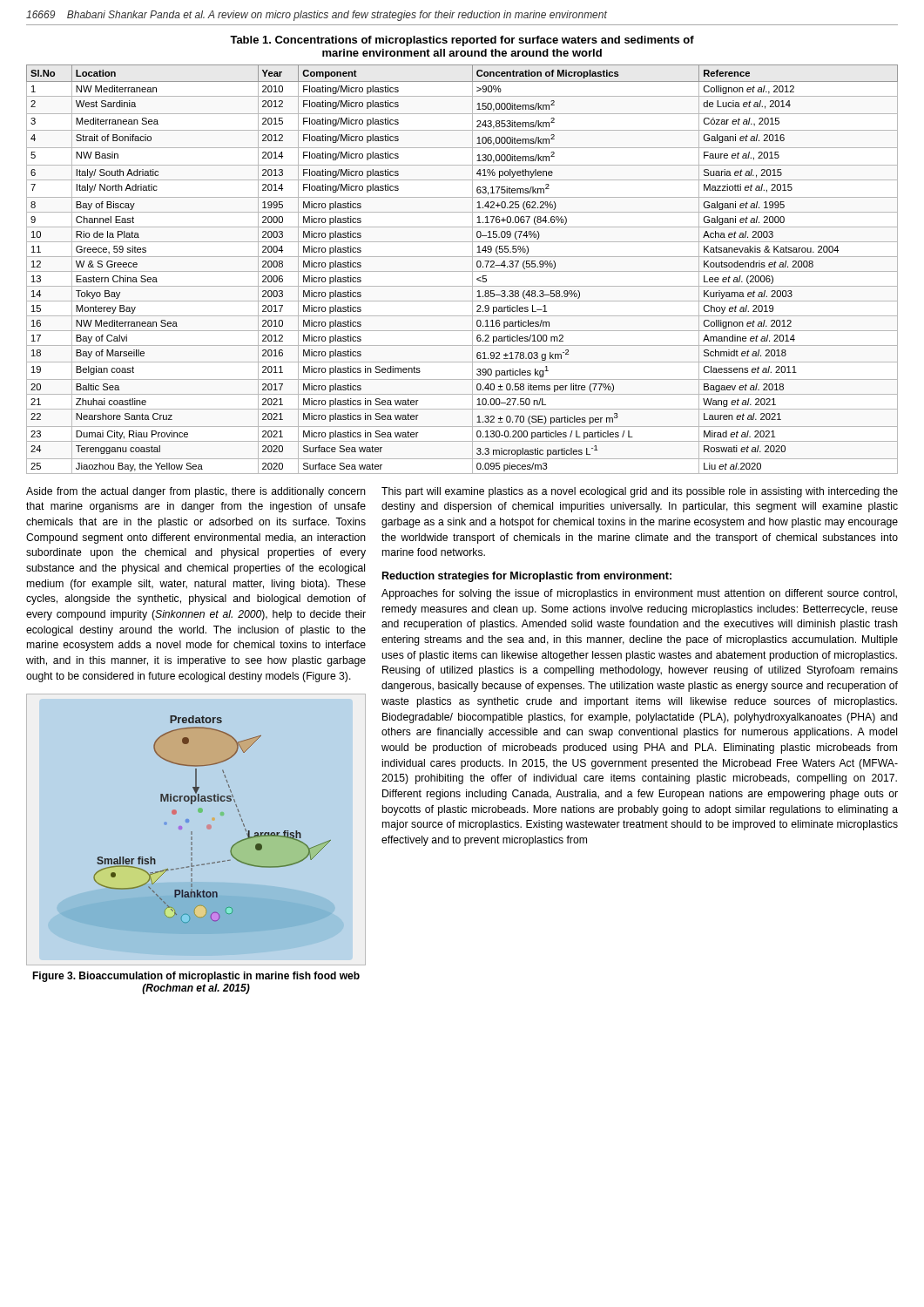Click on the passage starting "This part will examine plastics as"
Image resolution: width=924 pixels, height=1307 pixels.
click(x=640, y=522)
